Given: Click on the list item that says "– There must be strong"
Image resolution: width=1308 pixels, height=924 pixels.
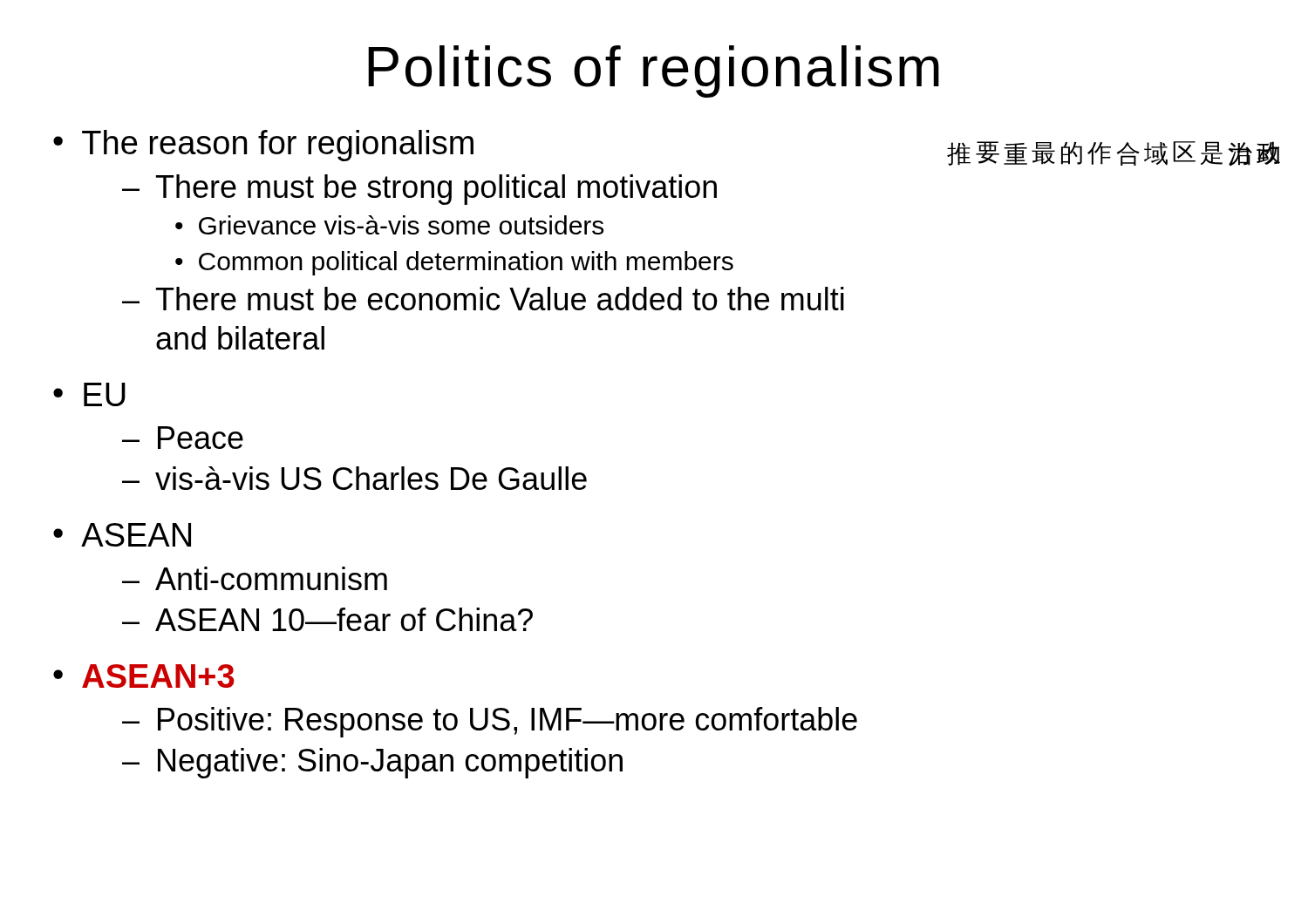Looking at the screenshot, I should tap(420, 187).
